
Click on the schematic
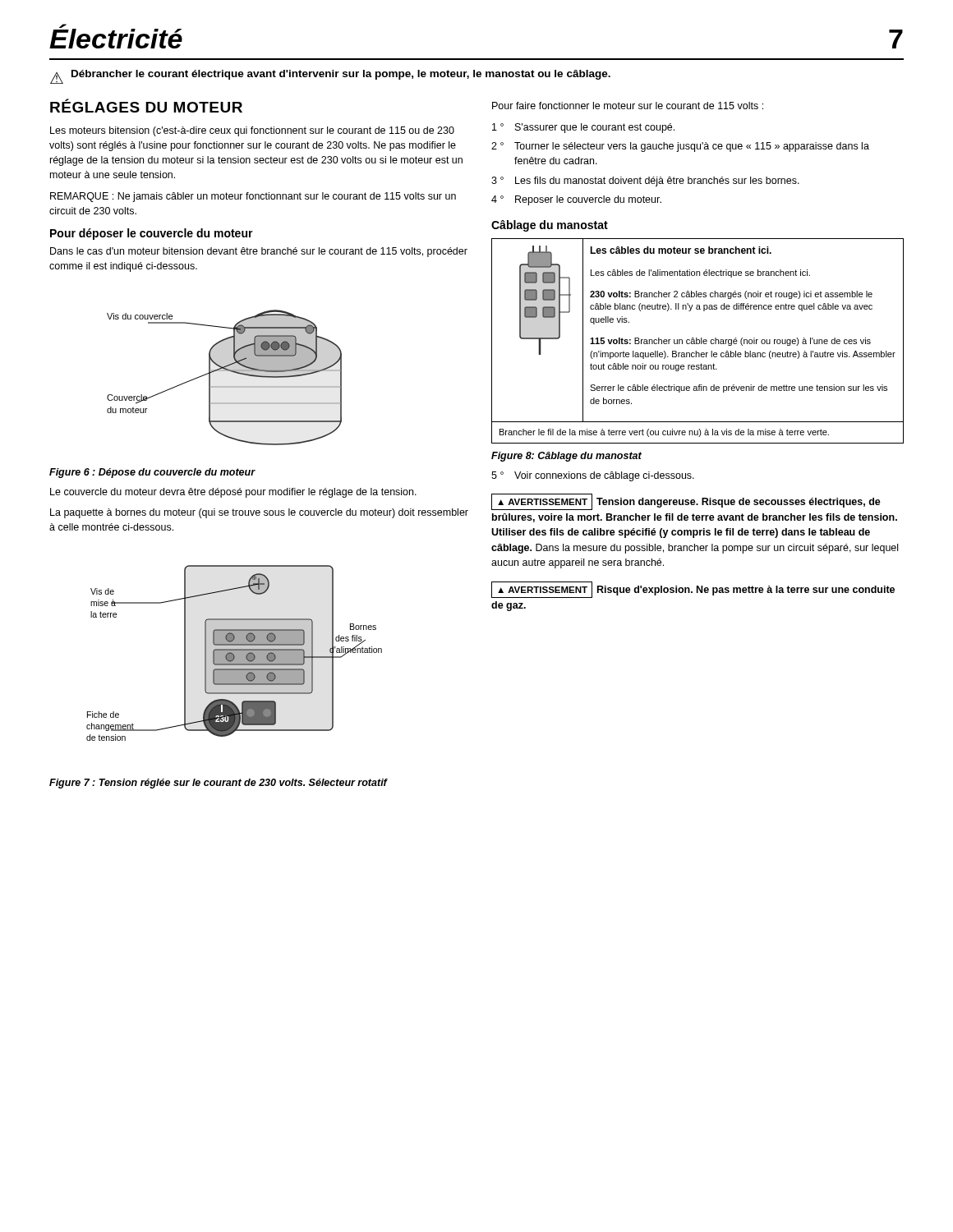pyautogui.click(x=698, y=341)
